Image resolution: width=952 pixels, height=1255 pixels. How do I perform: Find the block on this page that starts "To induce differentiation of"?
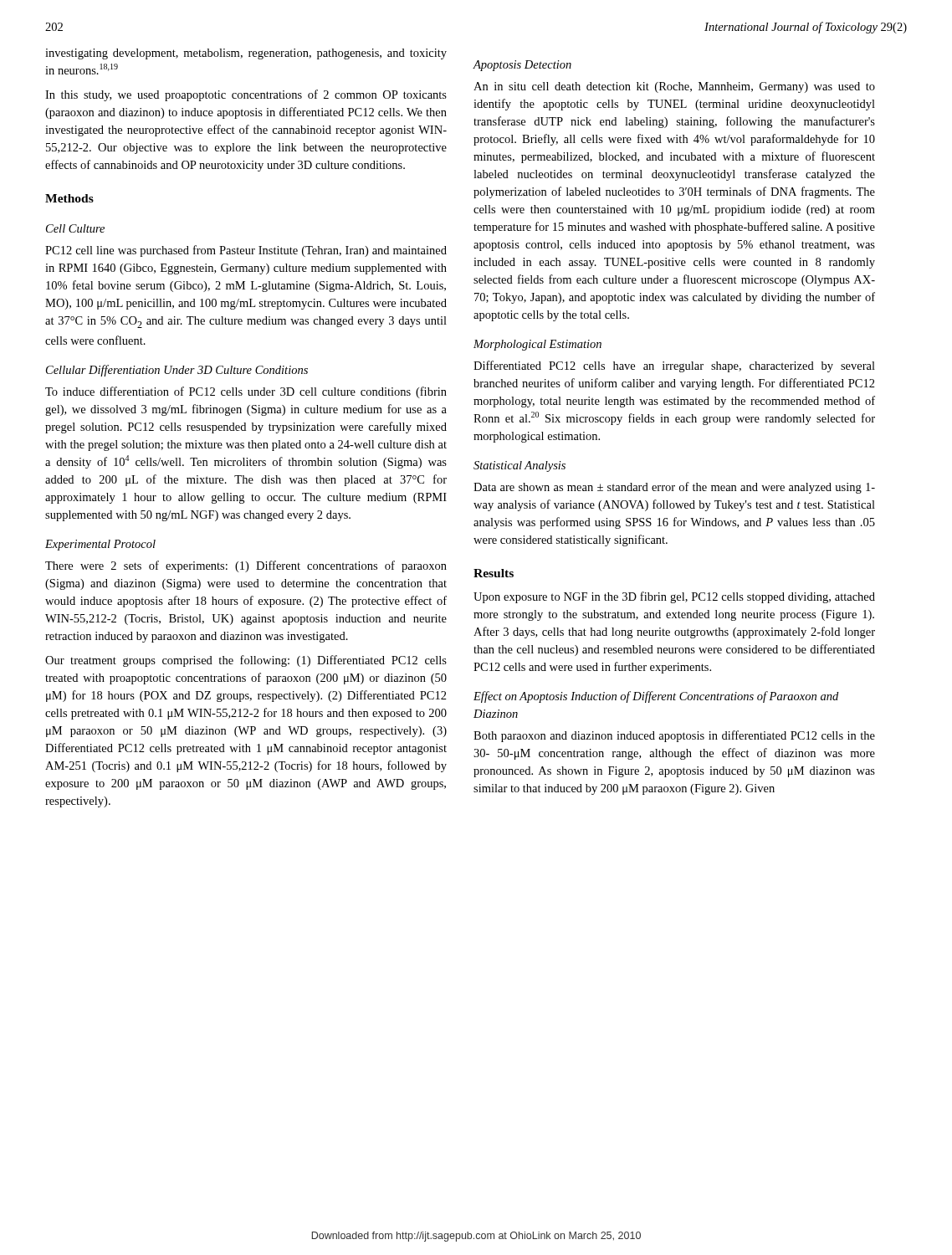pyautogui.click(x=246, y=454)
